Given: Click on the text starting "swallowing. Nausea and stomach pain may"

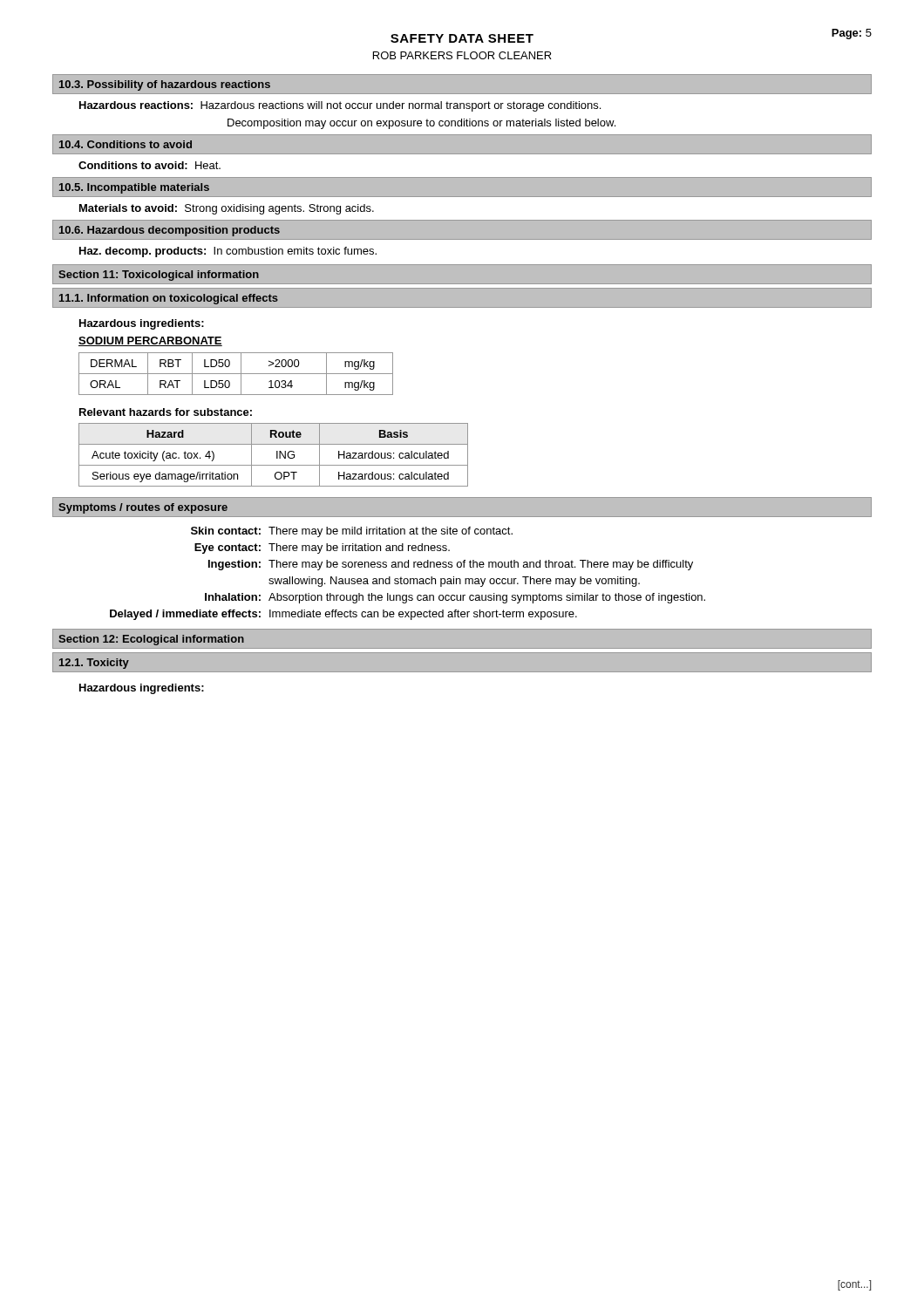Looking at the screenshot, I should coord(455,580).
